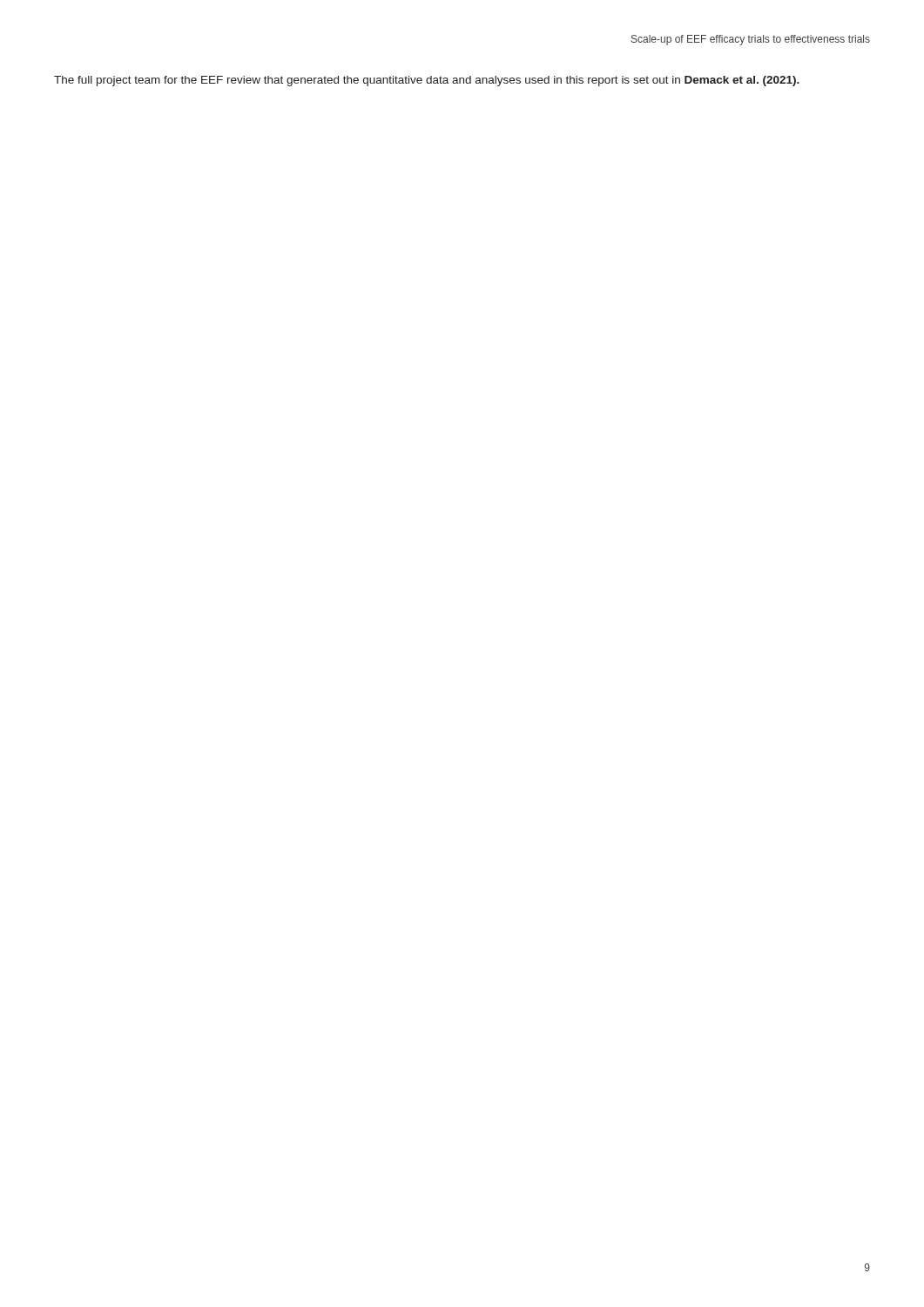The image size is (924, 1307).
Task: Click the passage that begins "The full project team for the"
Action: click(427, 80)
